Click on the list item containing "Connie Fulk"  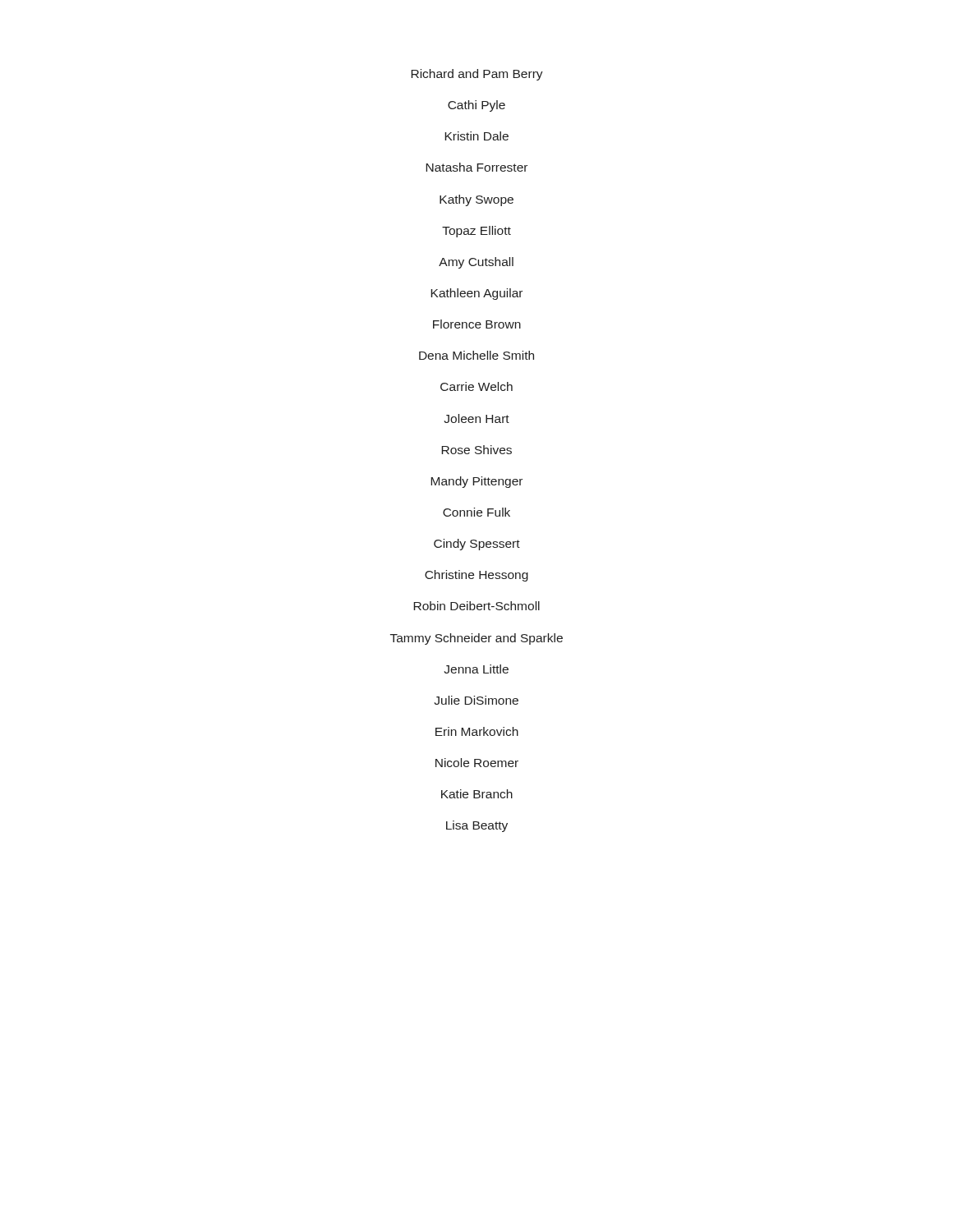pos(476,512)
